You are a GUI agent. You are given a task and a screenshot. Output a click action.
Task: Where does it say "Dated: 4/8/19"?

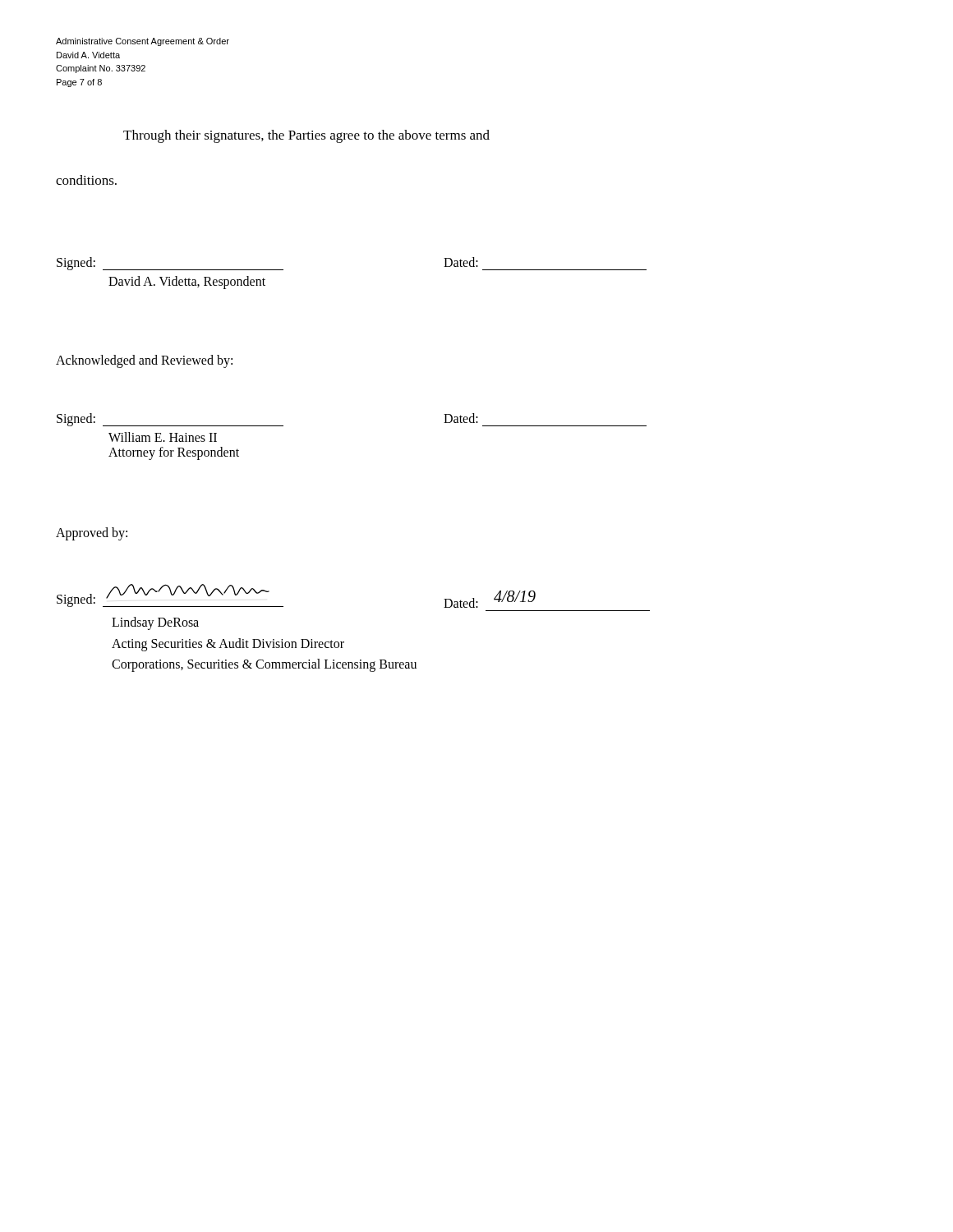point(490,599)
